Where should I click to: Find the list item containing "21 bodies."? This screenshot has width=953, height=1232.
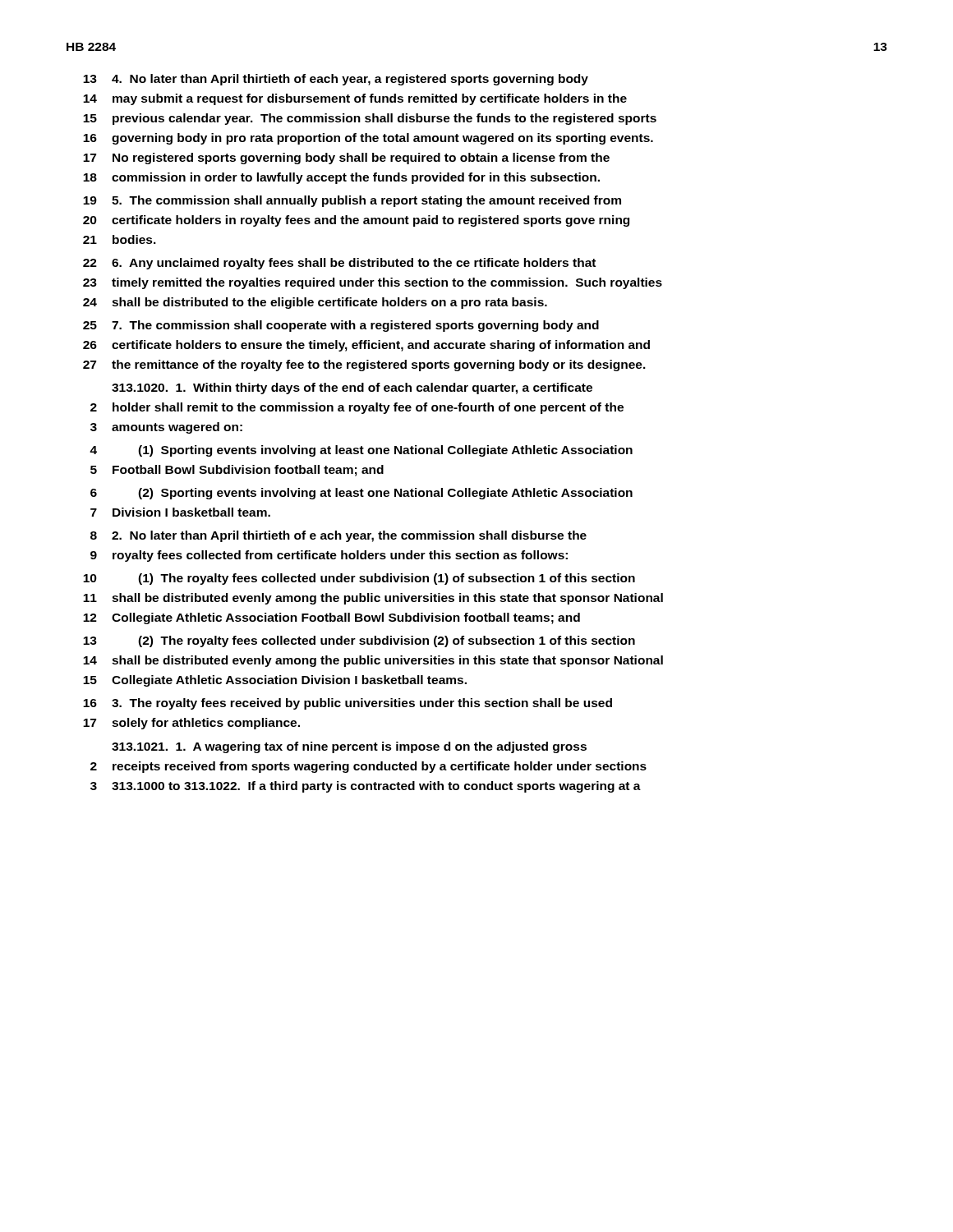120,239
